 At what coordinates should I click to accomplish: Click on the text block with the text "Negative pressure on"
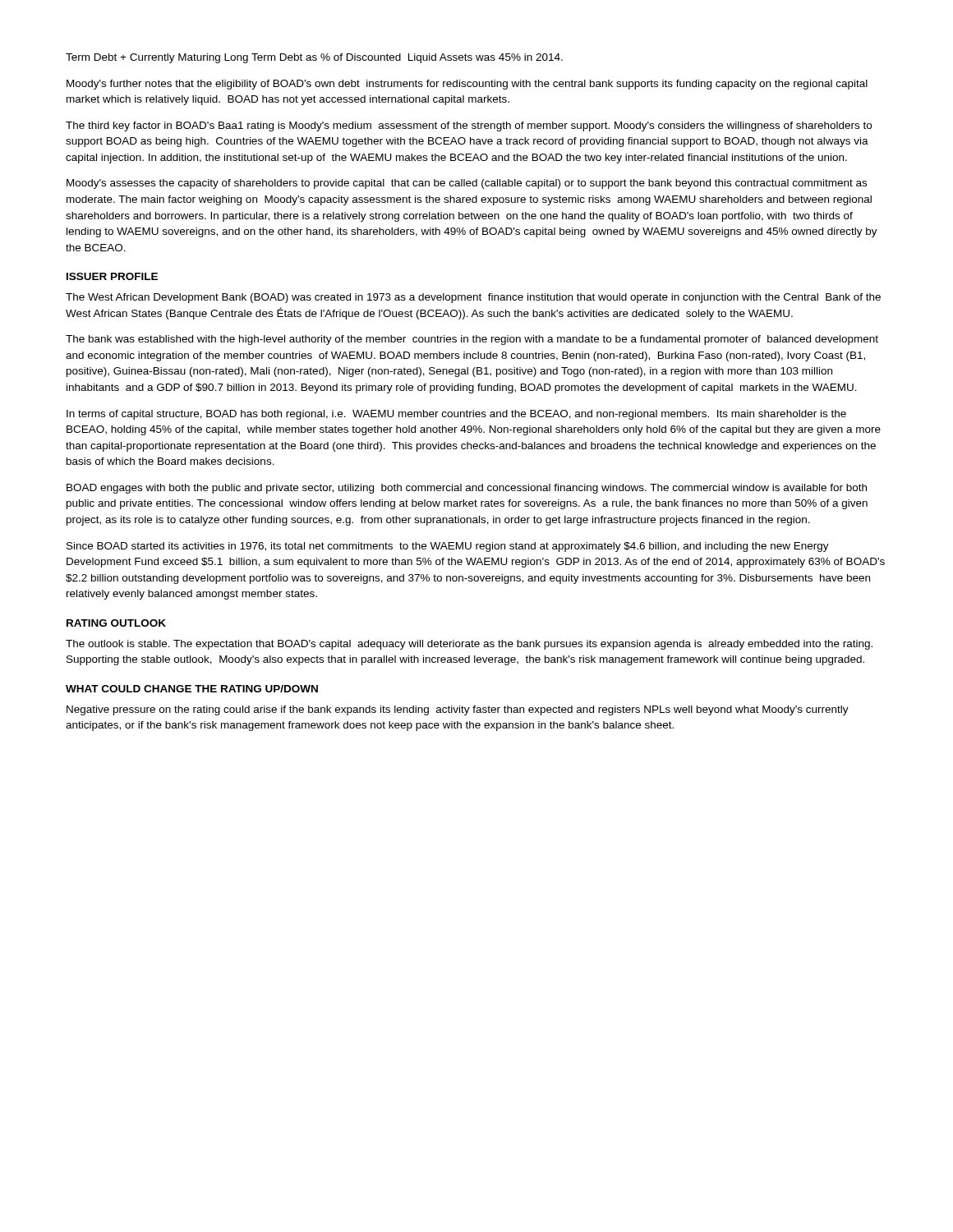tap(457, 717)
